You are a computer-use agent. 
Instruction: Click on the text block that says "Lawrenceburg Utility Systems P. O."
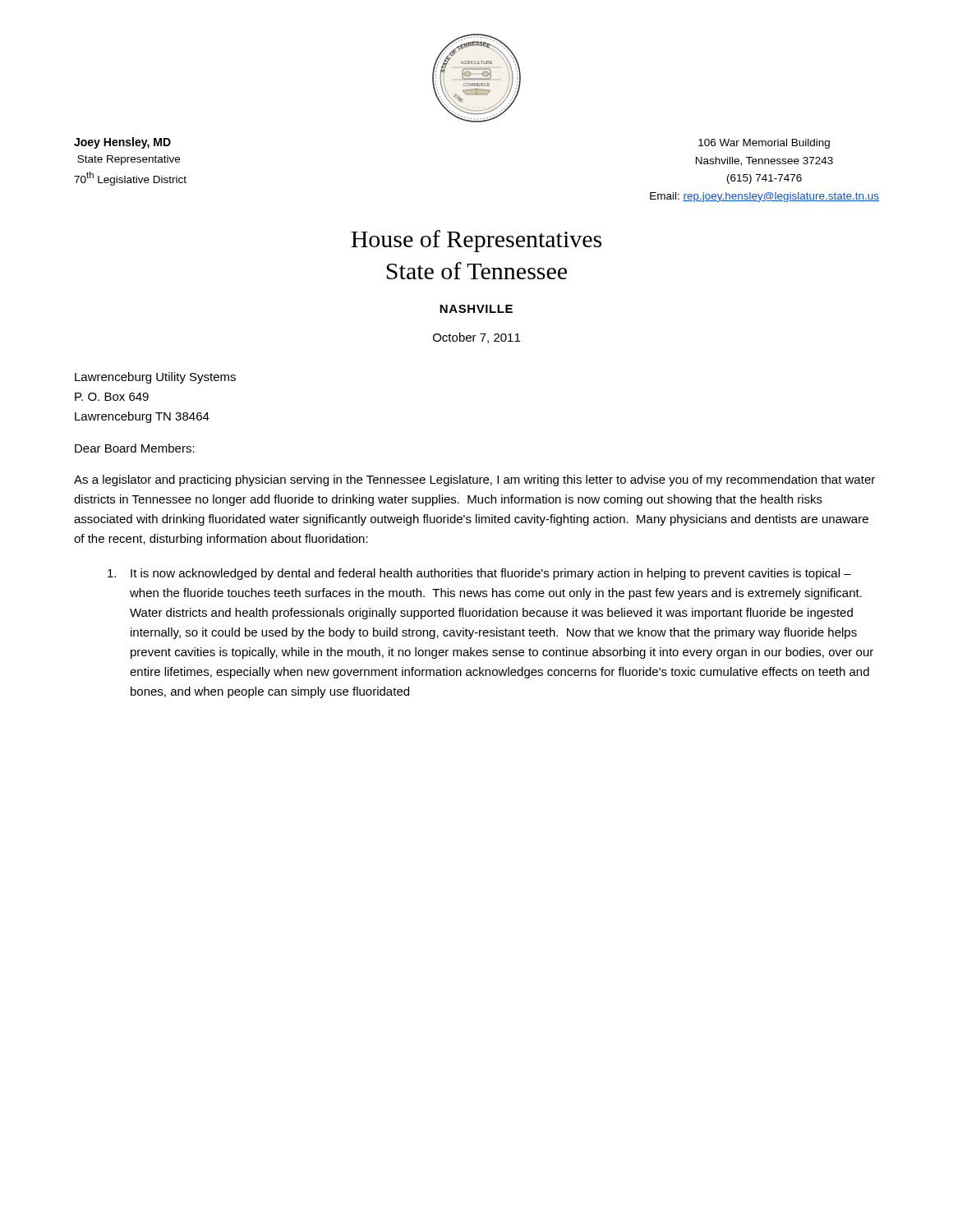click(x=155, y=397)
